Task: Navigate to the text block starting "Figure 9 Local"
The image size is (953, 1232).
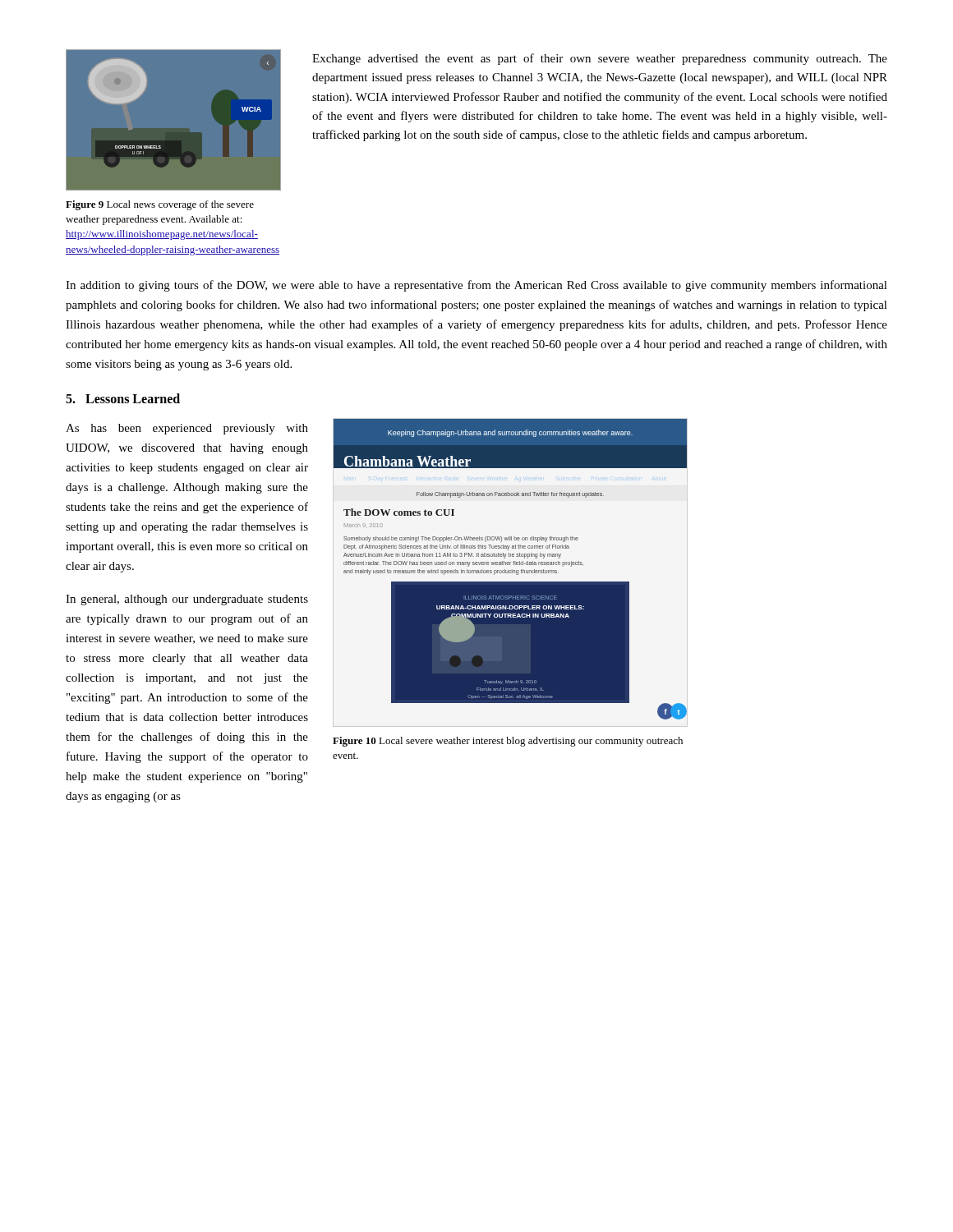Action: click(173, 227)
